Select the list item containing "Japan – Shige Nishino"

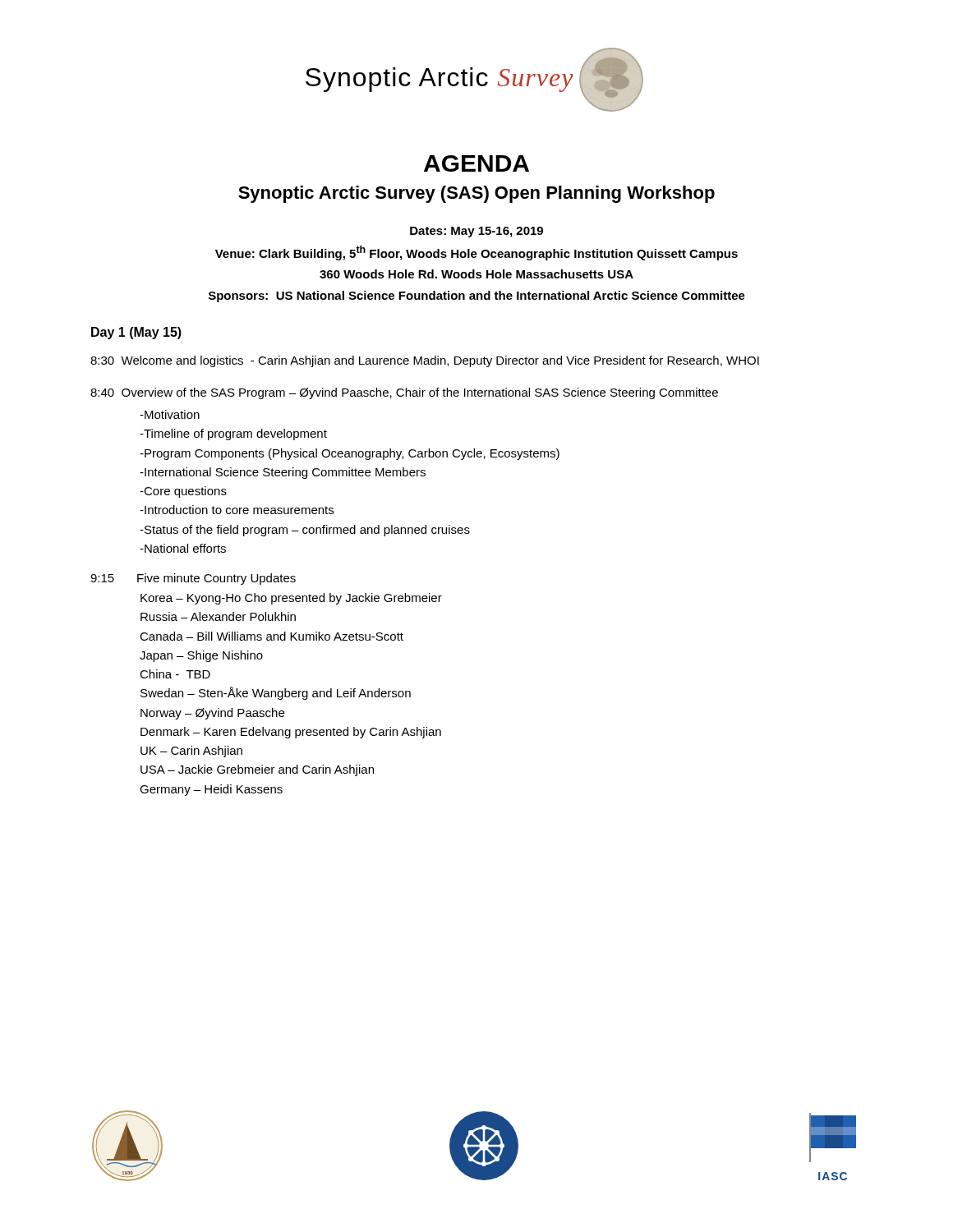coord(201,655)
